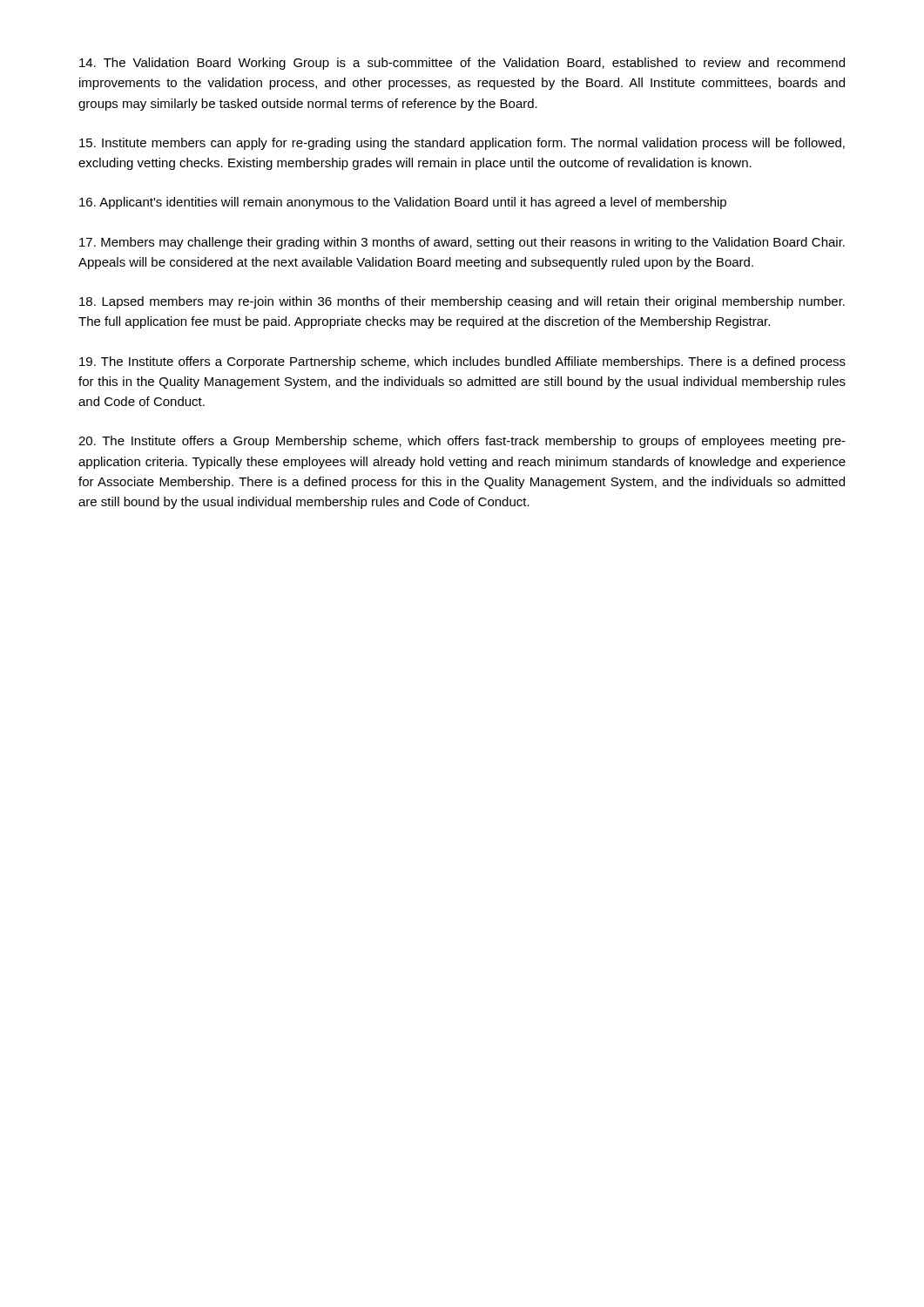The width and height of the screenshot is (924, 1307).
Task: Locate the passage starting "Lapsed members may re-join"
Action: coord(462,311)
